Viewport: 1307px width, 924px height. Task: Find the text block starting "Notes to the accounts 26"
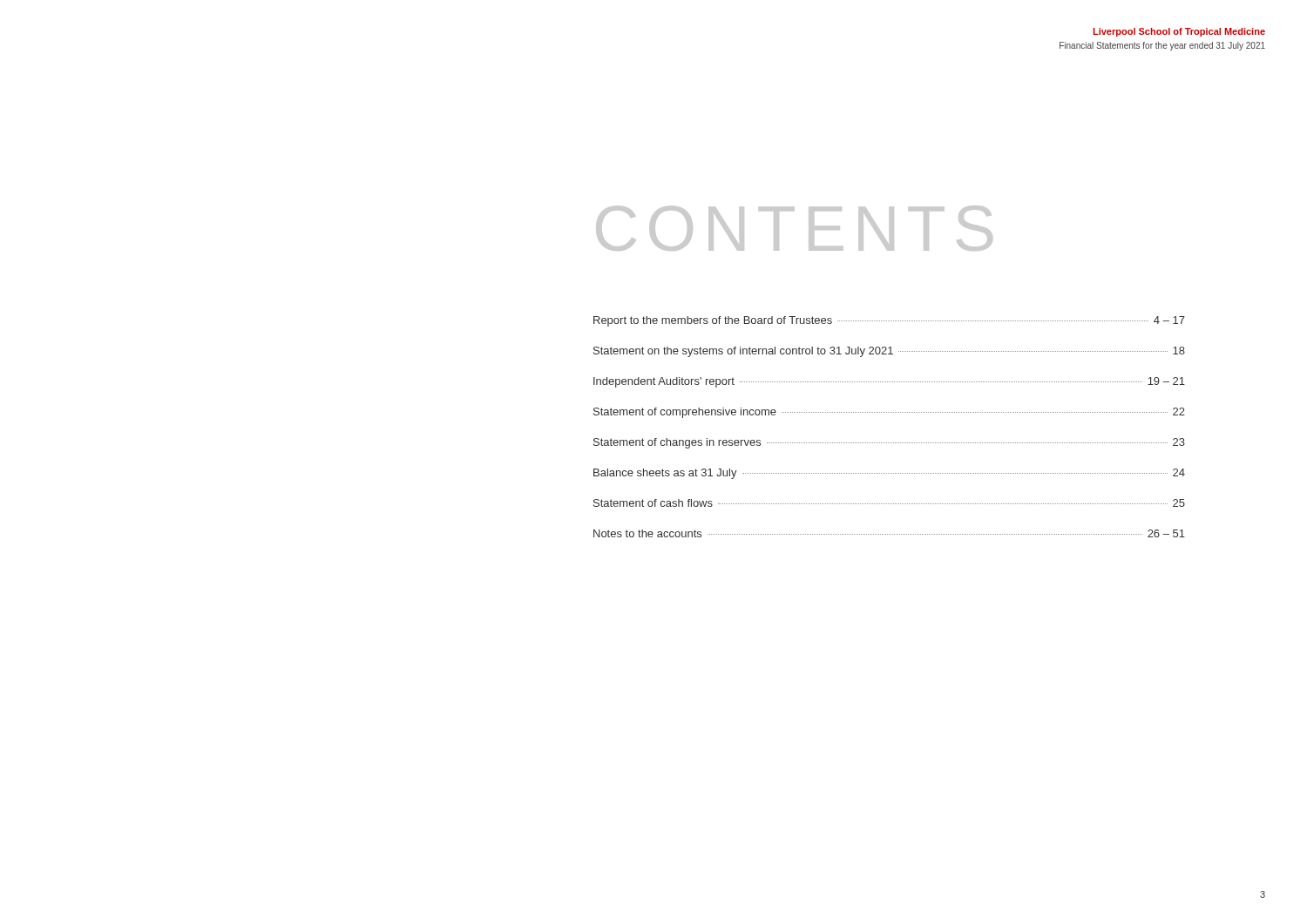889,533
